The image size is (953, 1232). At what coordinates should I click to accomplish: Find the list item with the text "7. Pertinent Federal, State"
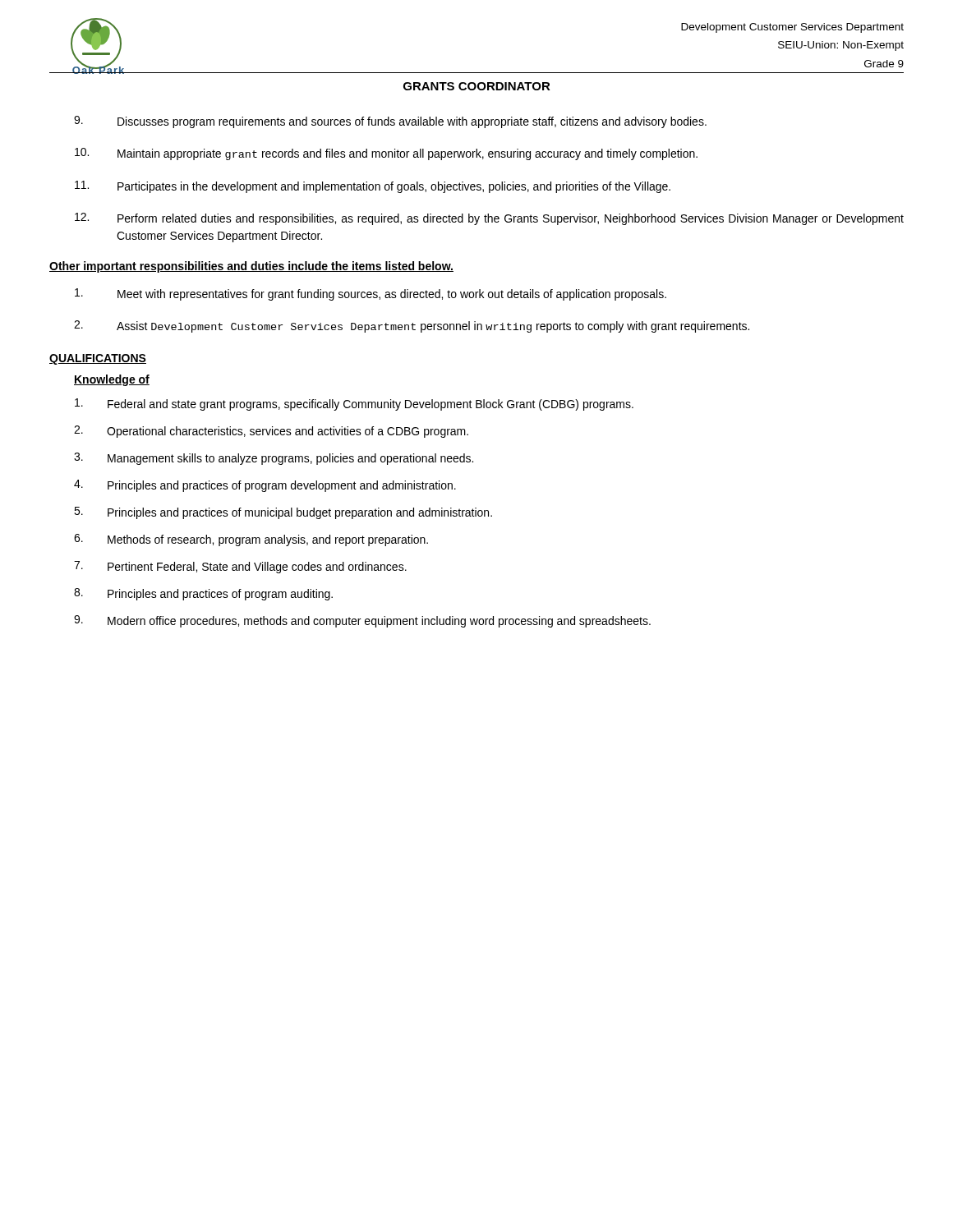click(x=240, y=567)
